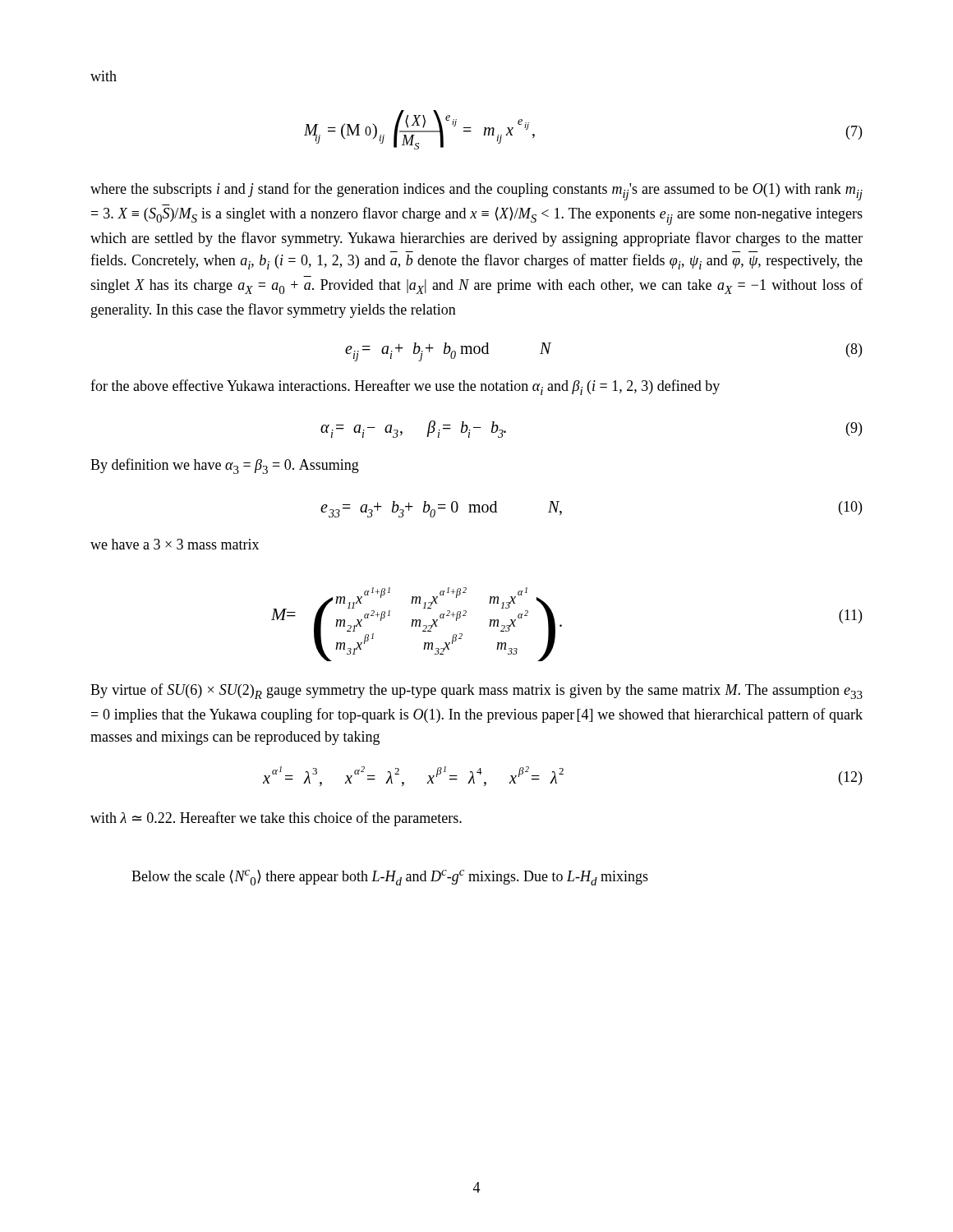The width and height of the screenshot is (953, 1232).
Task: Find the text starting "By virtue of SU(6) × SU(2)R gauge"
Action: pos(476,713)
